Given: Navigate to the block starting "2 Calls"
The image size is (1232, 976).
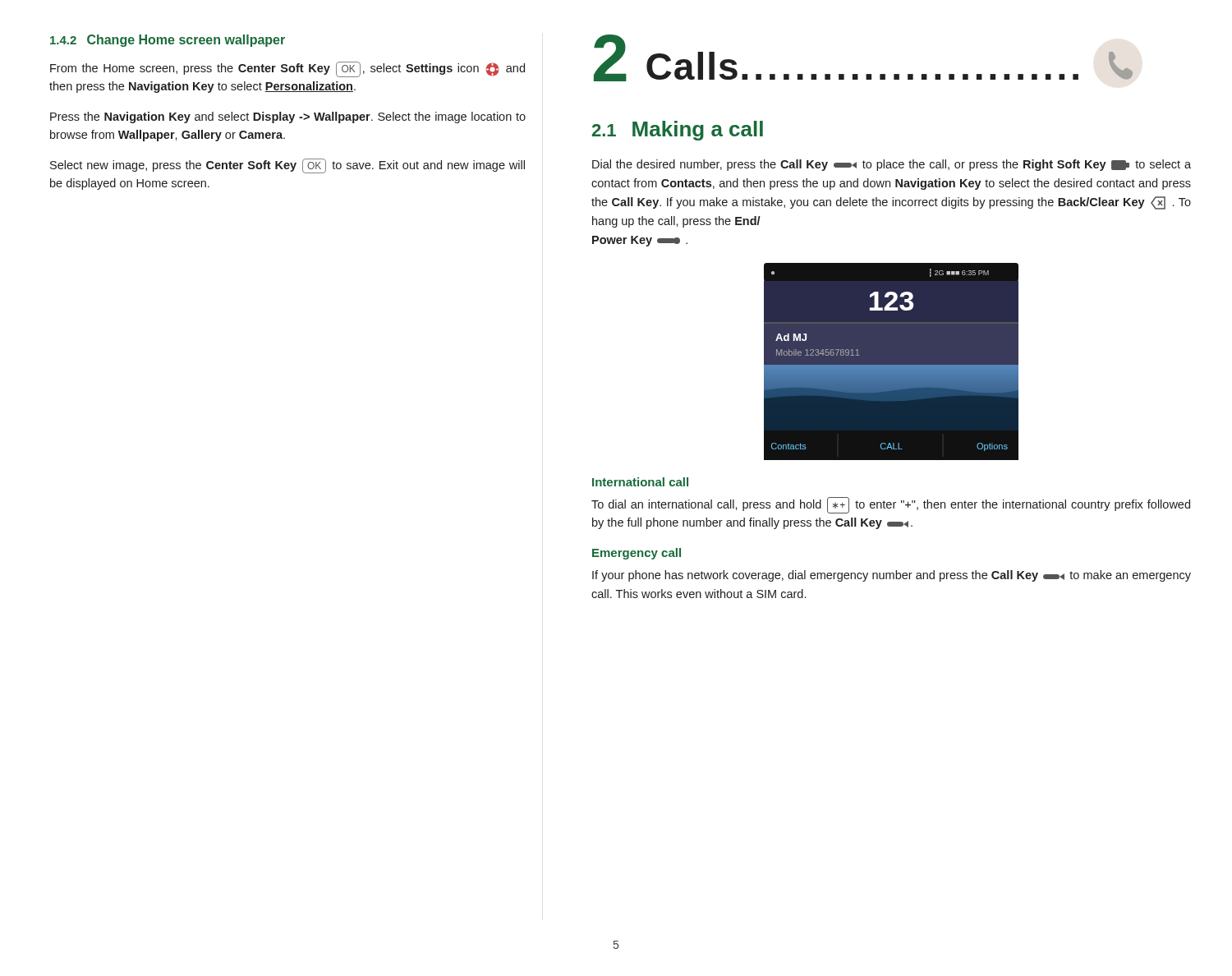Looking at the screenshot, I should pos(891,58).
